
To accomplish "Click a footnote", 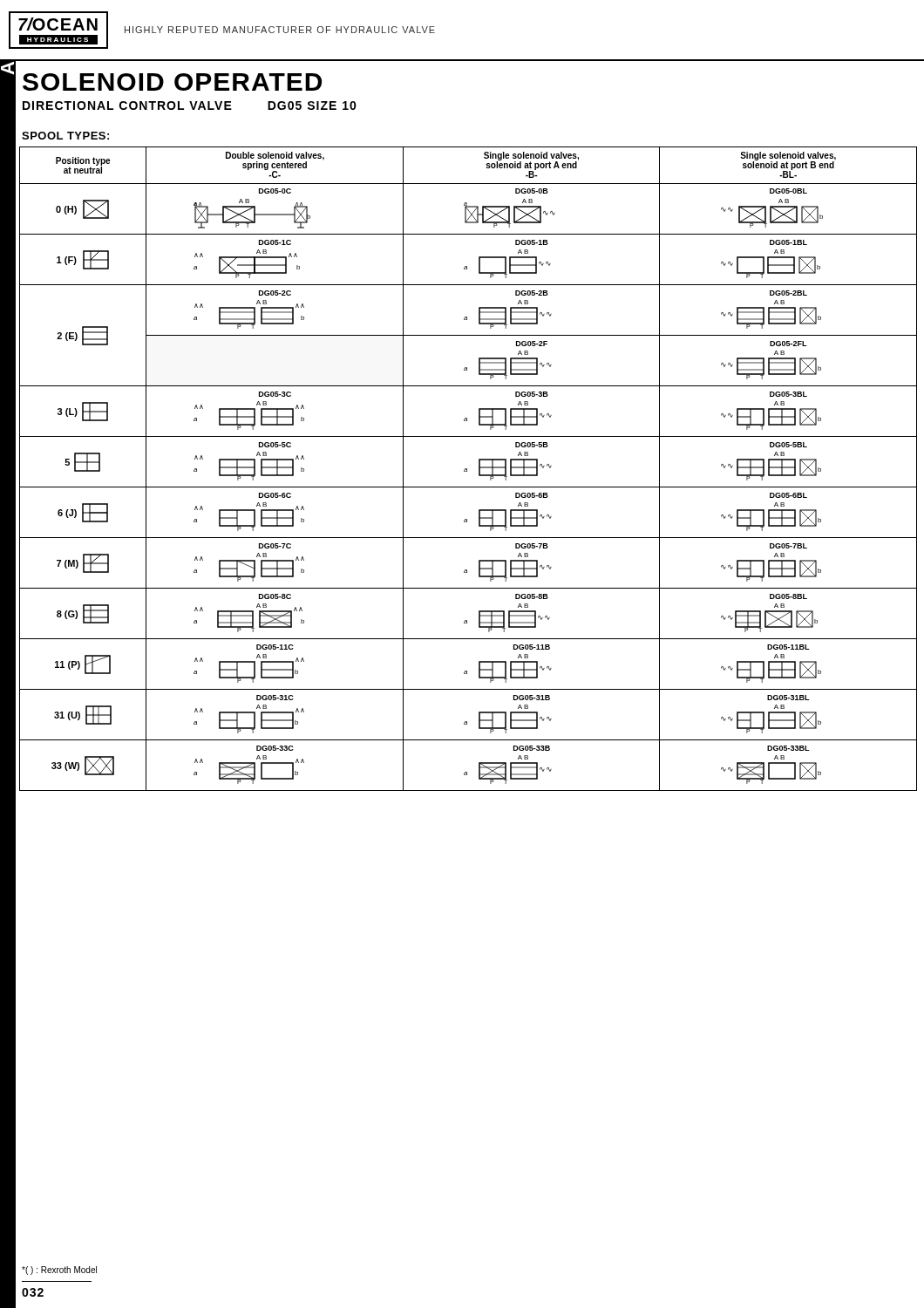I will 60,1270.
